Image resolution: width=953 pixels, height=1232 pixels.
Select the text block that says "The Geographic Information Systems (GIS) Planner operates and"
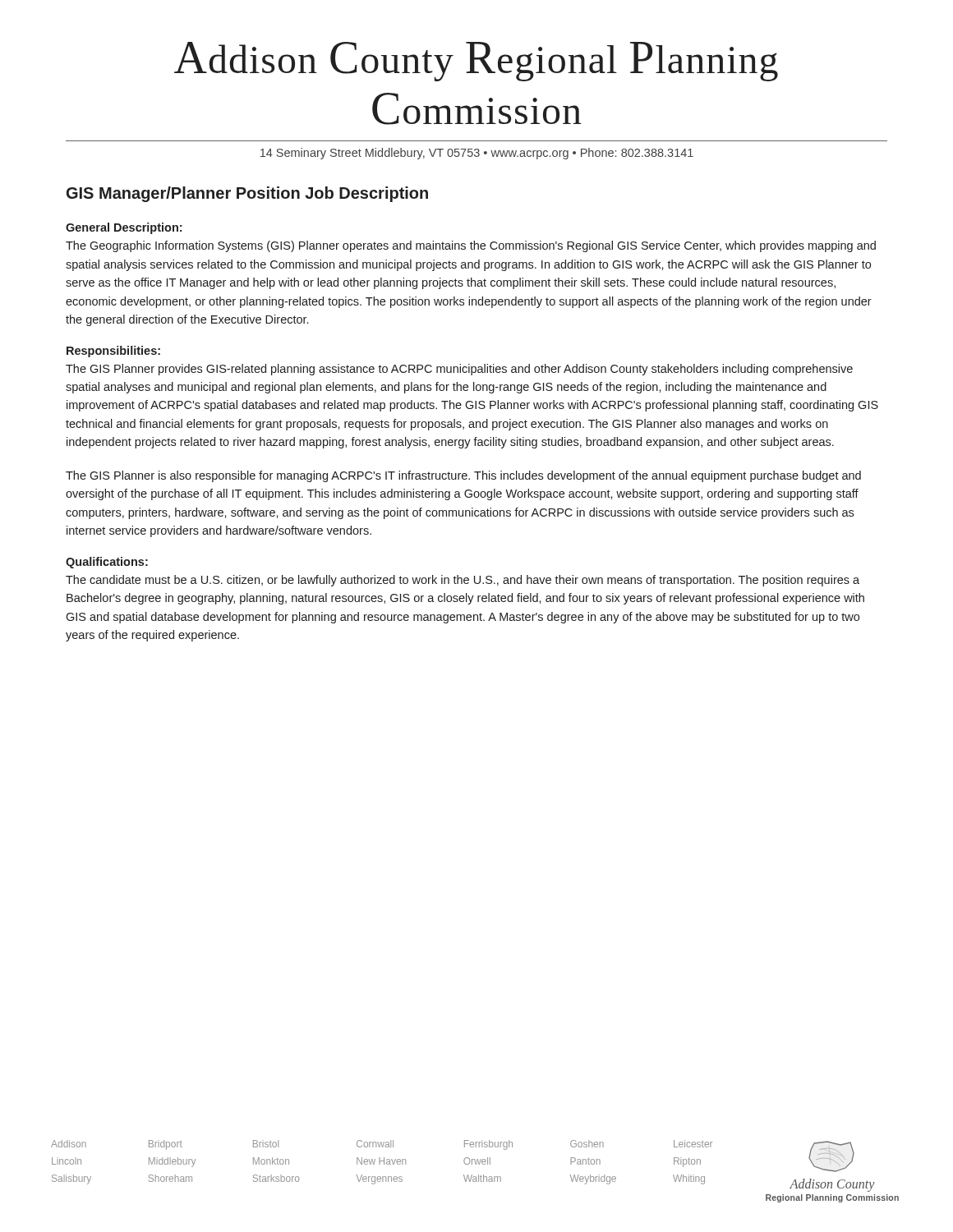[471, 283]
